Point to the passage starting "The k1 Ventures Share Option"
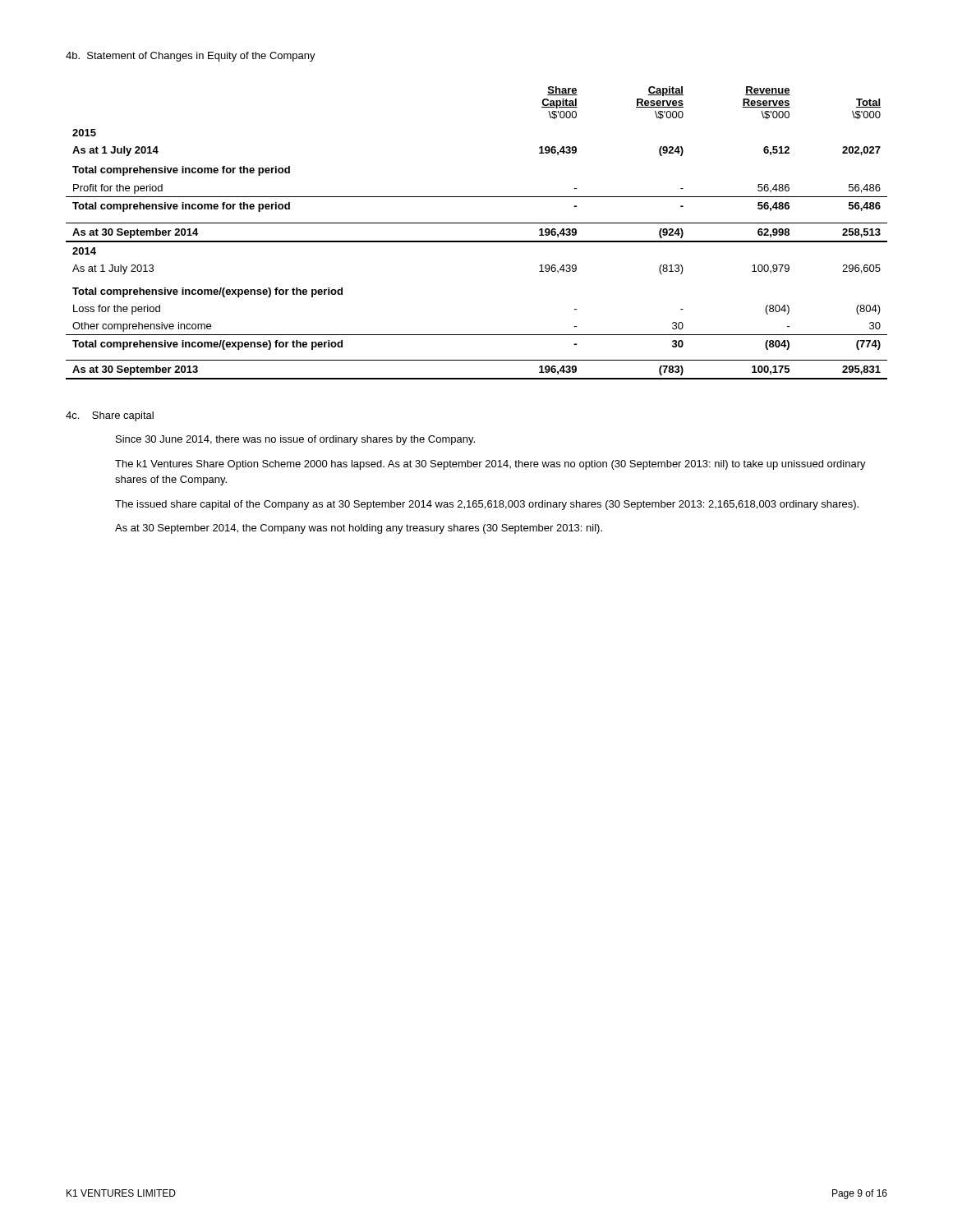Viewport: 953px width, 1232px height. pyautogui.click(x=490, y=471)
